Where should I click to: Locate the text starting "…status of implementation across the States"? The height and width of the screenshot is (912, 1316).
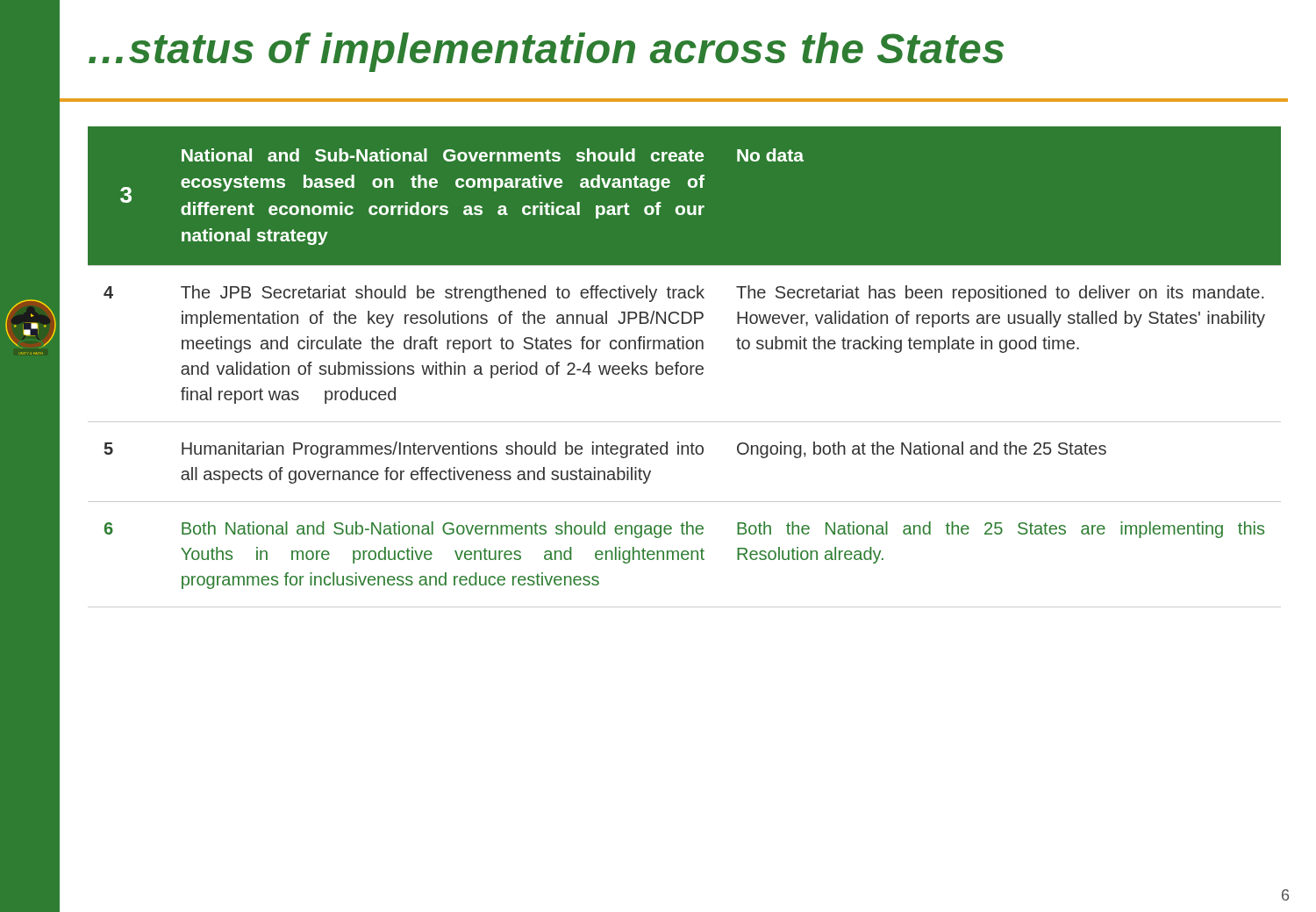click(546, 48)
